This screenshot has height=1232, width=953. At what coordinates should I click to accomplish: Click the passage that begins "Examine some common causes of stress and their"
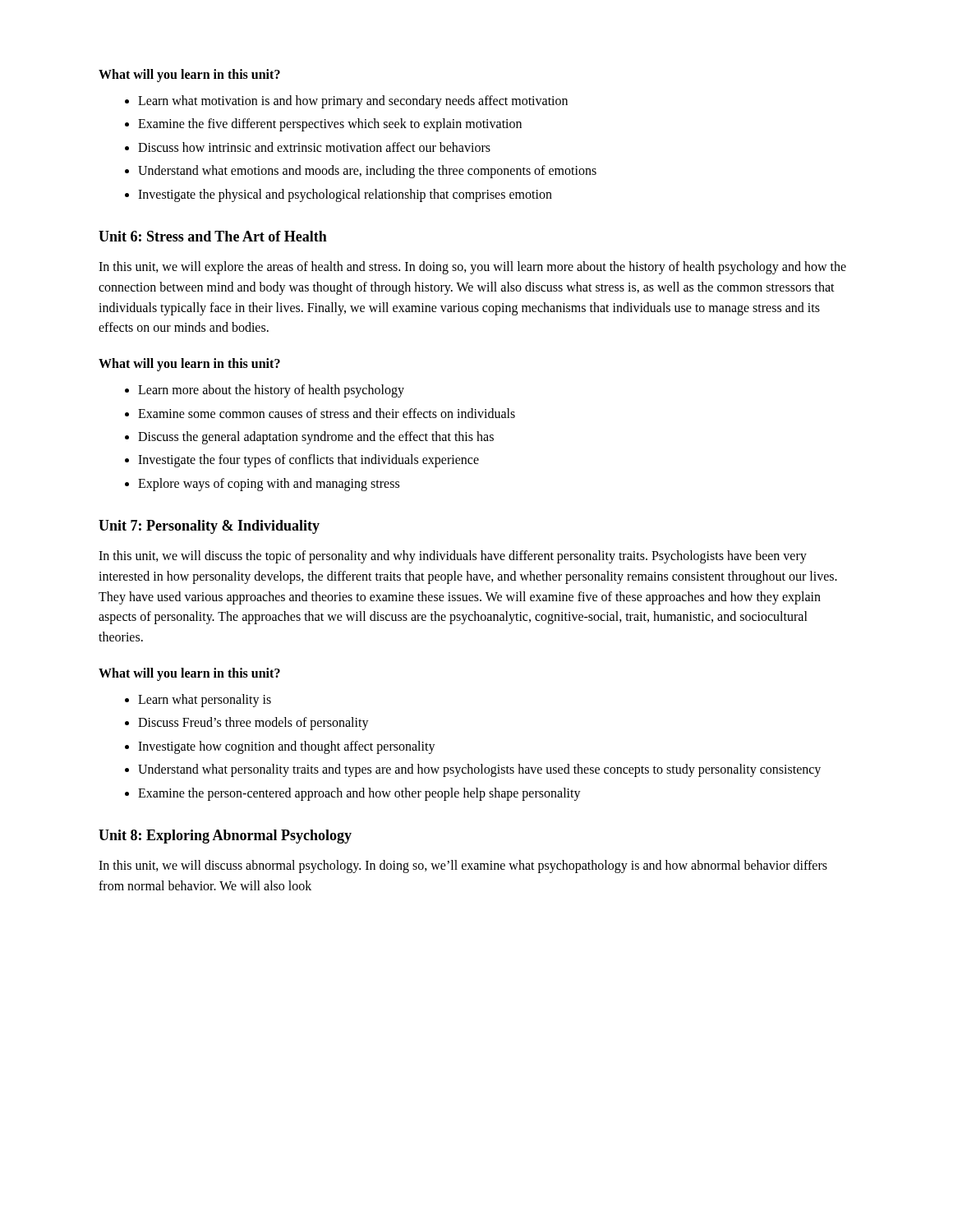click(x=327, y=413)
